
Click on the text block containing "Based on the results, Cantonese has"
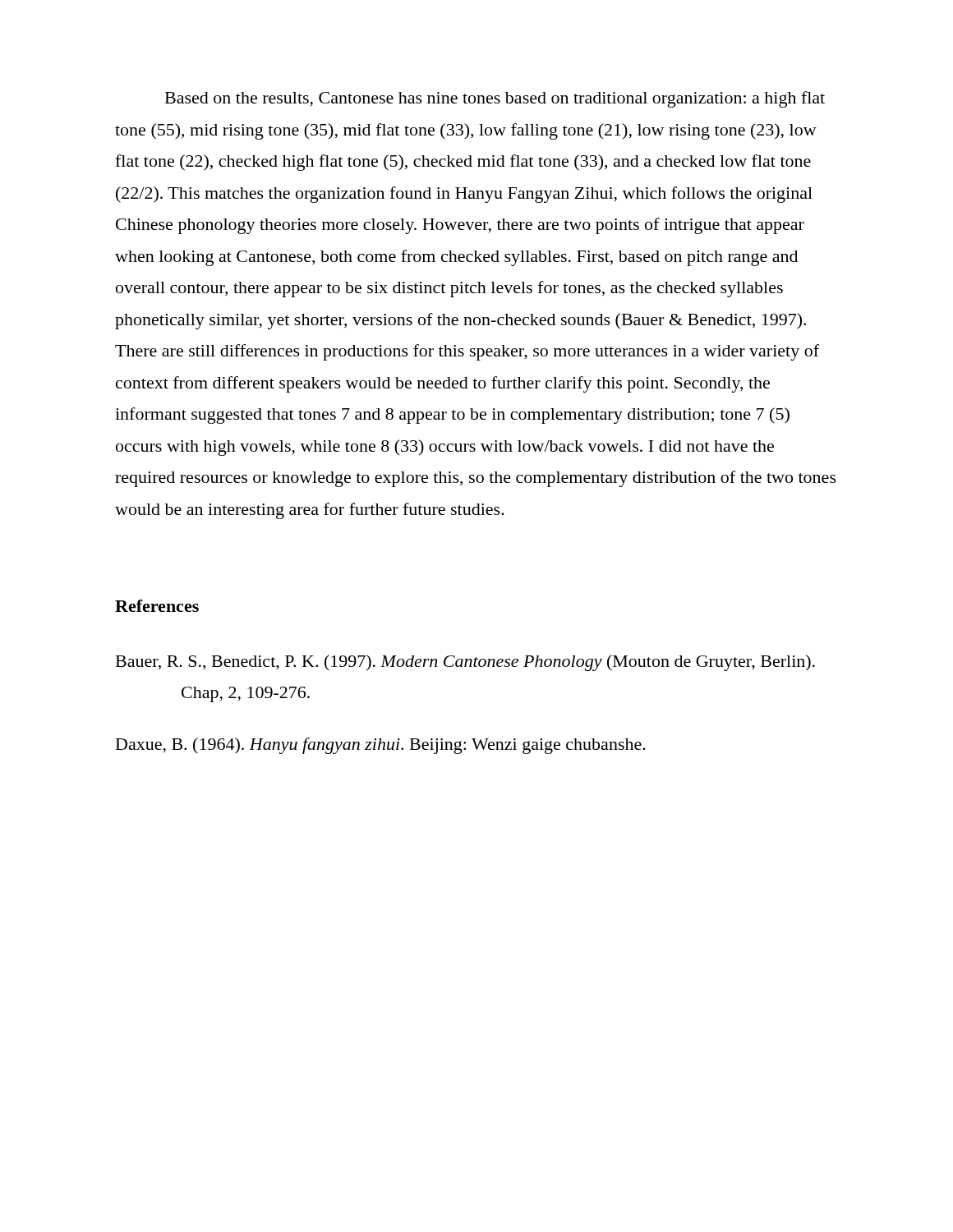476,303
